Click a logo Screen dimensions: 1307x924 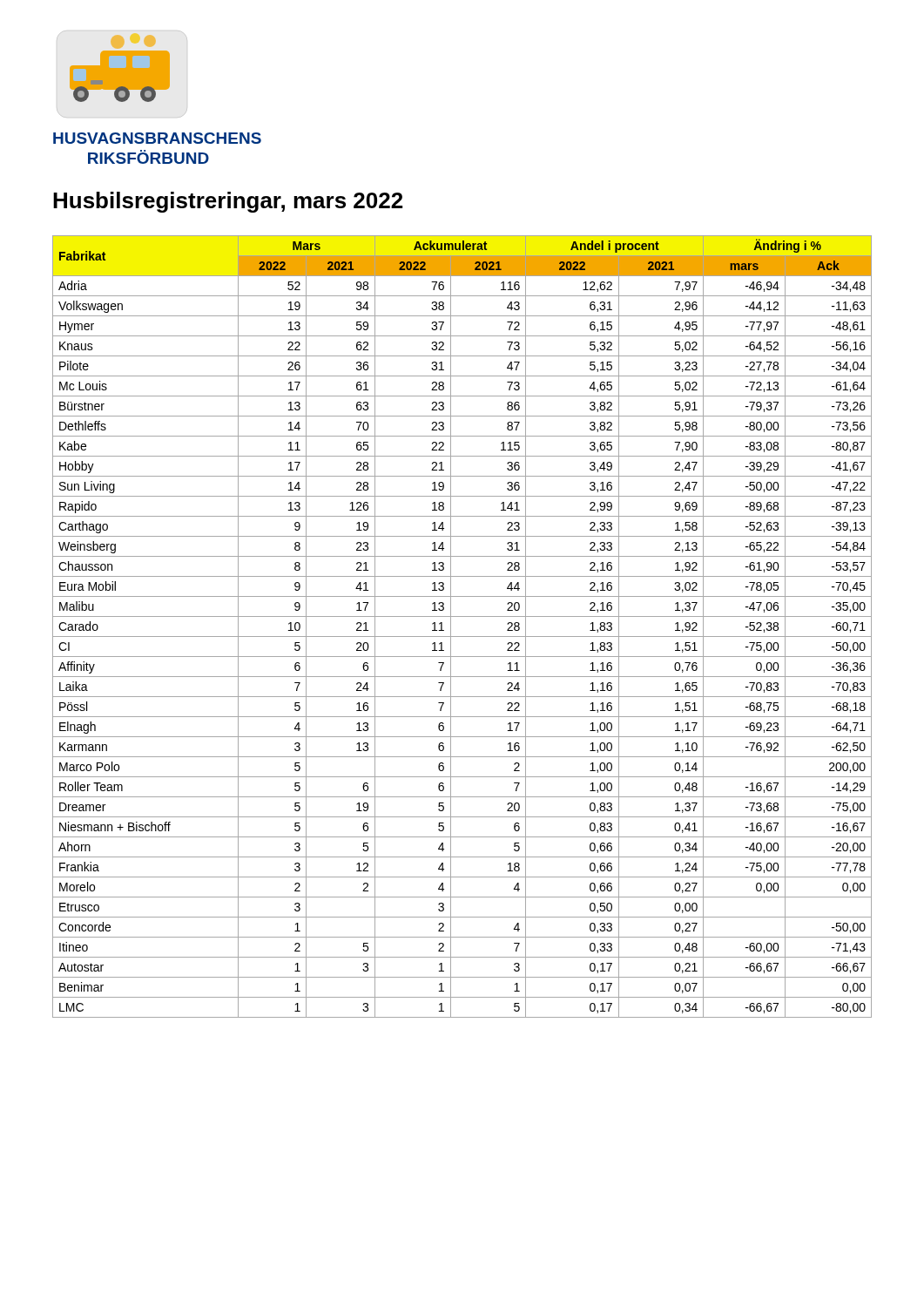(x=122, y=76)
